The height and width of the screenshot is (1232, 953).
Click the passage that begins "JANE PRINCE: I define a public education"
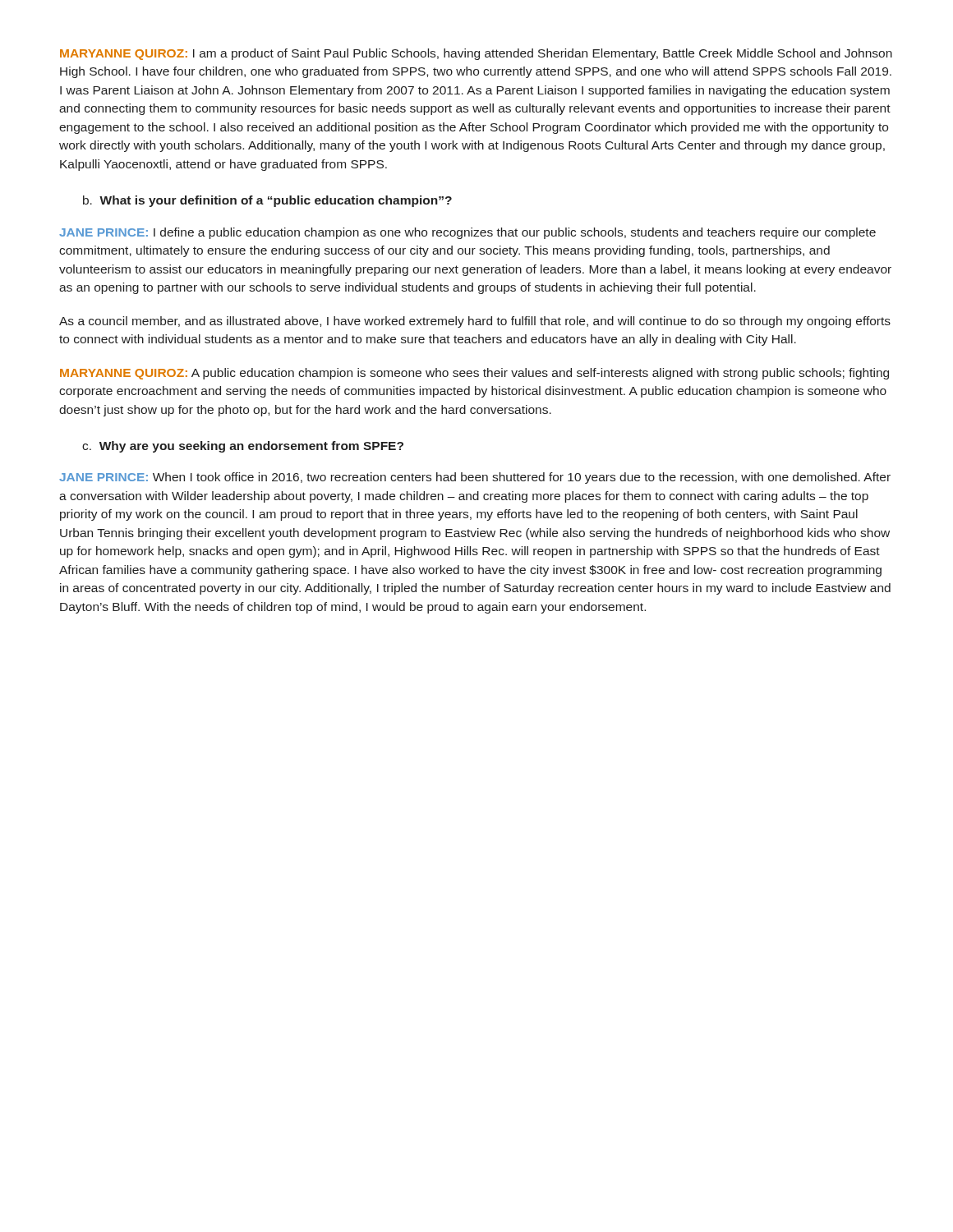click(475, 260)
